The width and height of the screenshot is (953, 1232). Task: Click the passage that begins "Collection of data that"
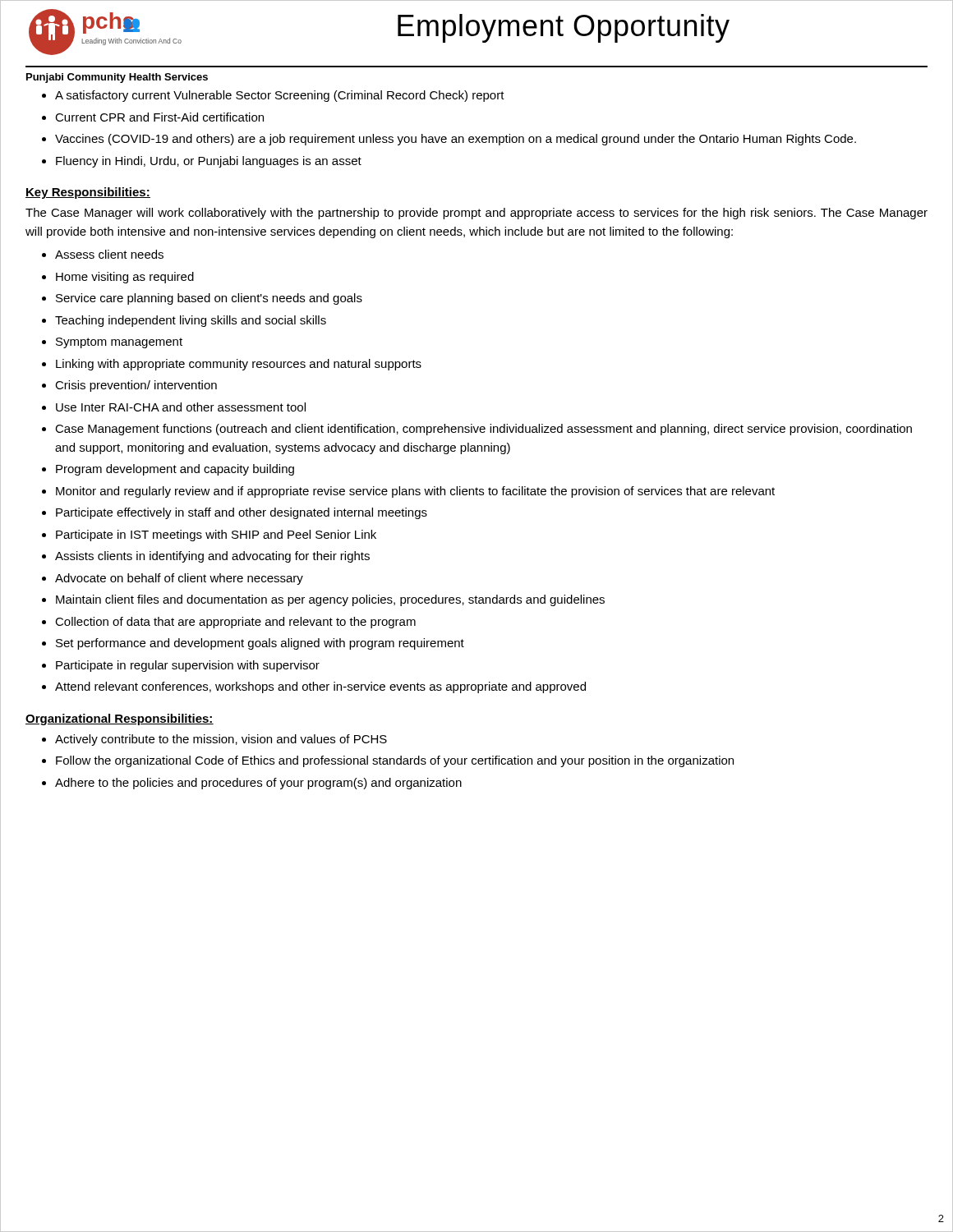(x=236, y=621)
